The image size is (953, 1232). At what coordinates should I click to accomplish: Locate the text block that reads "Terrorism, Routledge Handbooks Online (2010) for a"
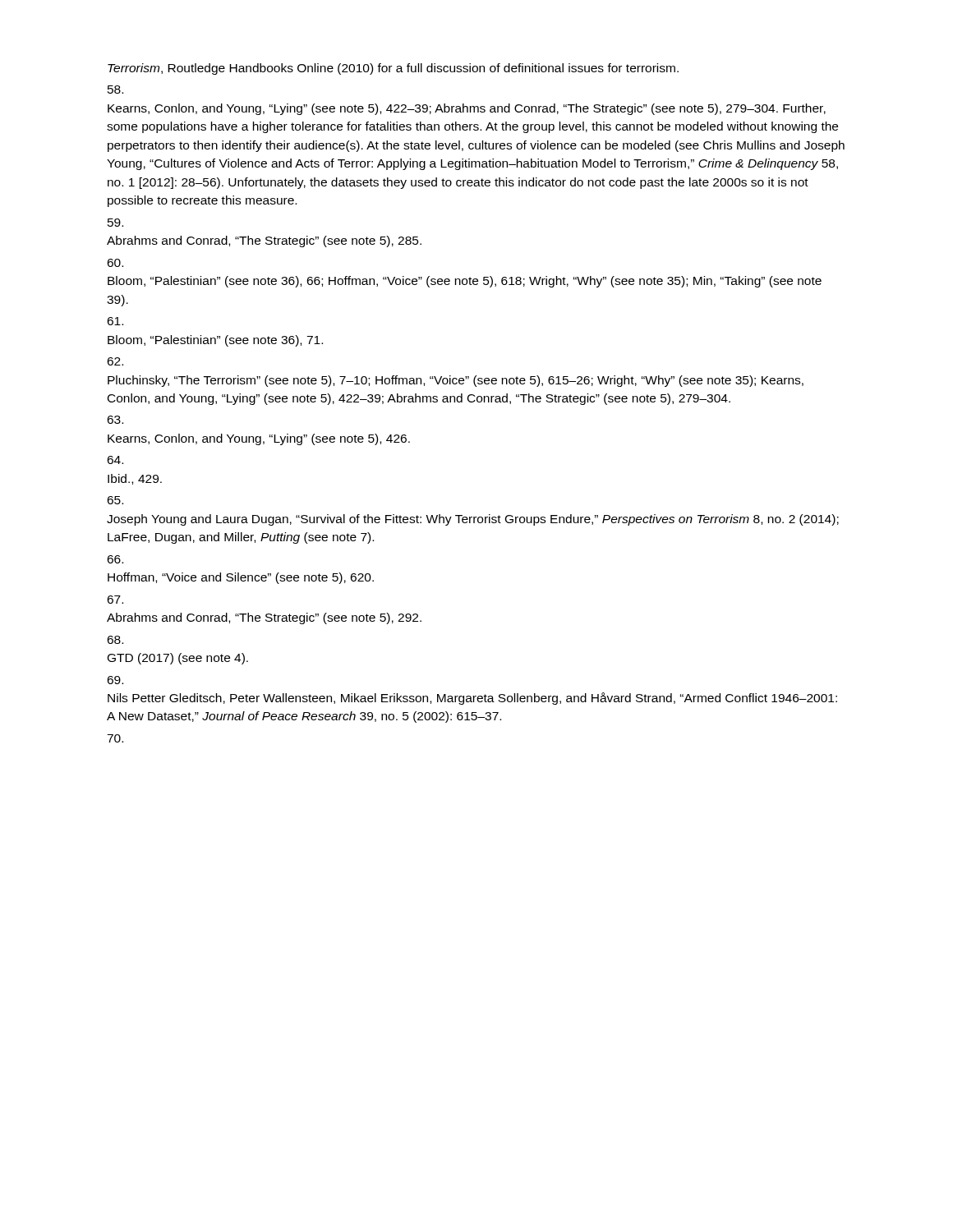(393, 68)
